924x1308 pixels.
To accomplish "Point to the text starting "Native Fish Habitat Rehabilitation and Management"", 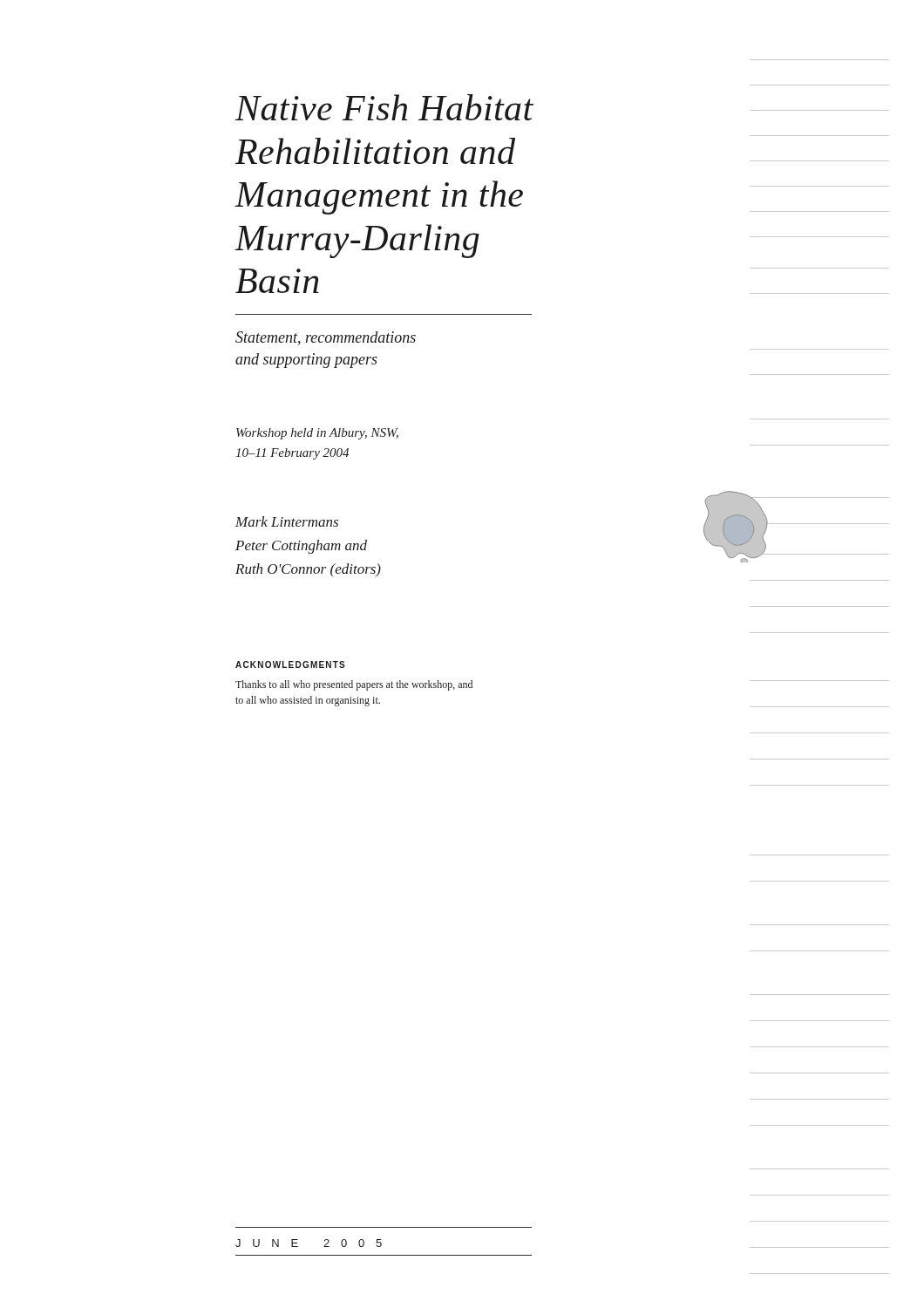I will click(x=471, y=195).
